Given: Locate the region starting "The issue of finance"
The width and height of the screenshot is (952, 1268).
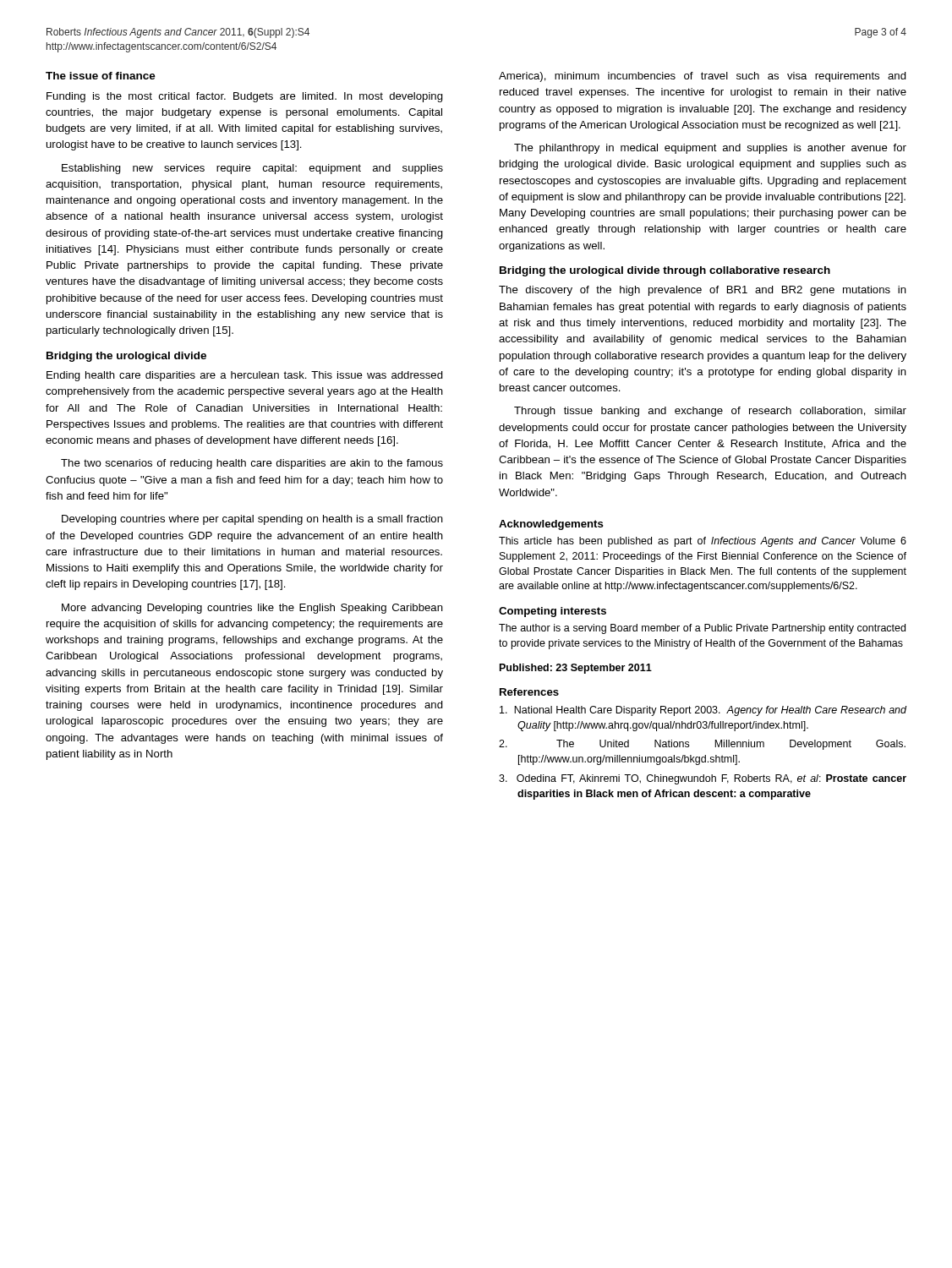Looking at the screenshot, I should [101, 76].
